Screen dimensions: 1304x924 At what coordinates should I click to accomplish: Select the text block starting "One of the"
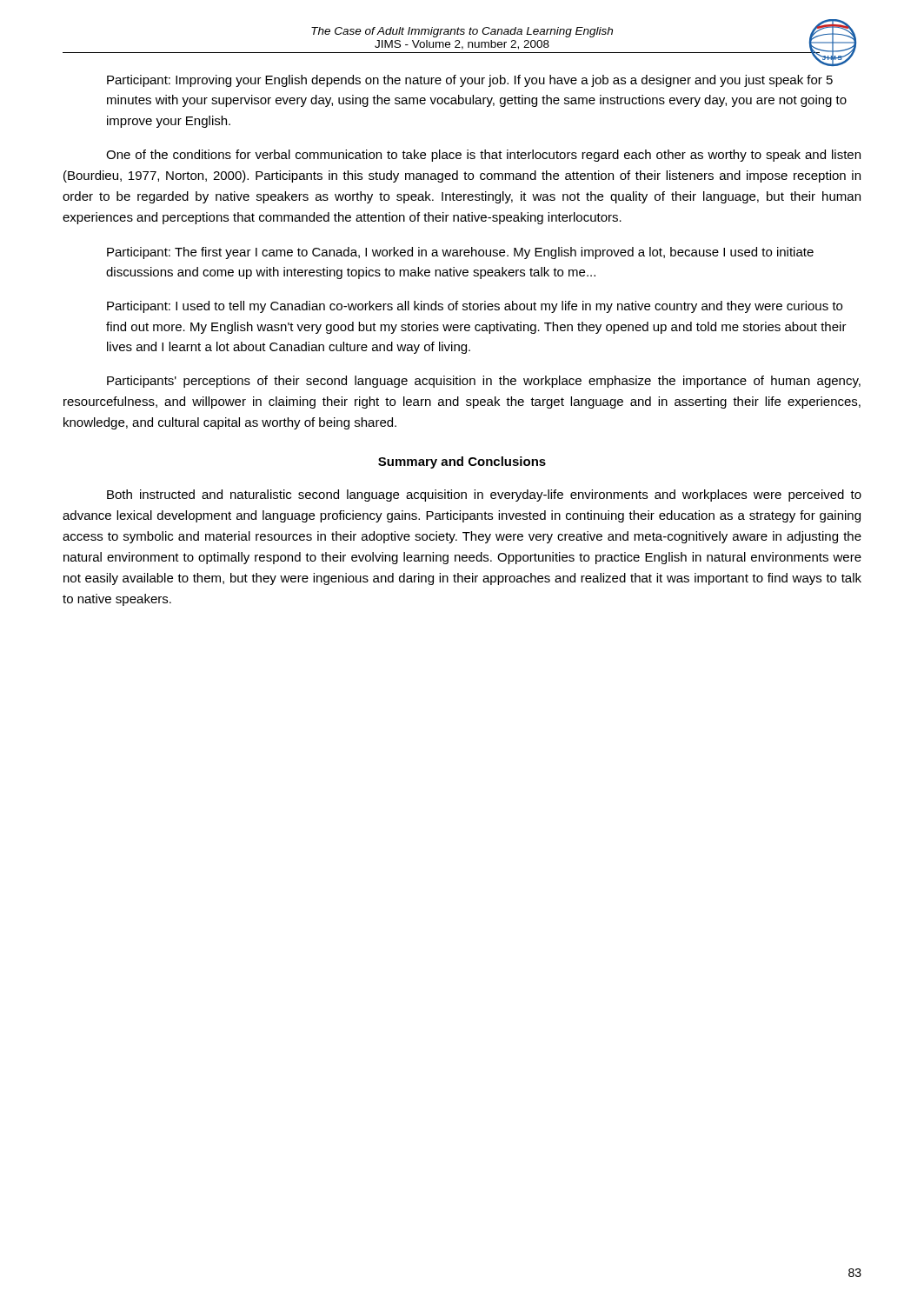pyautogui.click(x=462, y=185)
